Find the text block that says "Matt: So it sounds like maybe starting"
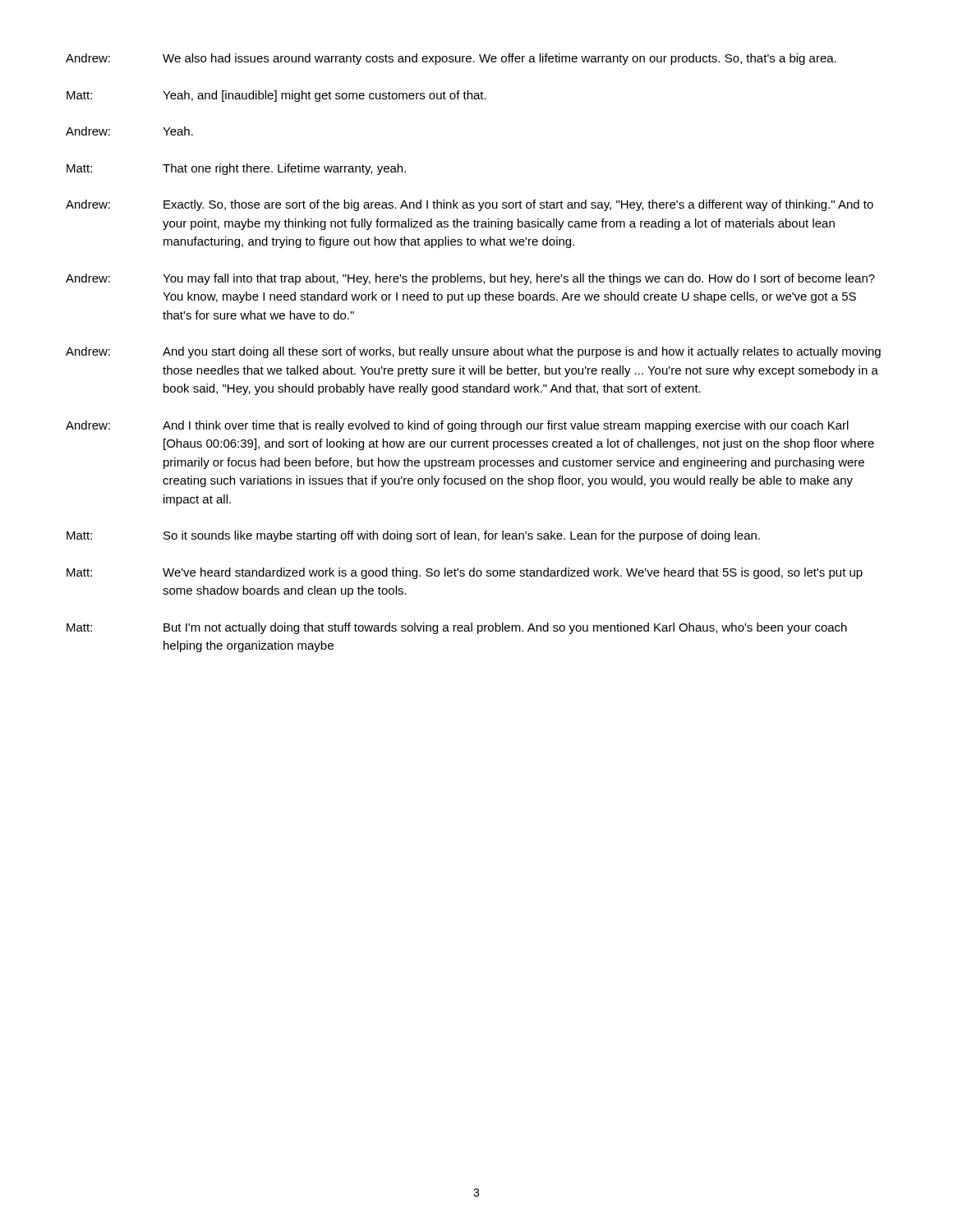This screenshot has width=953, height=1232. (x=476, y=536)
